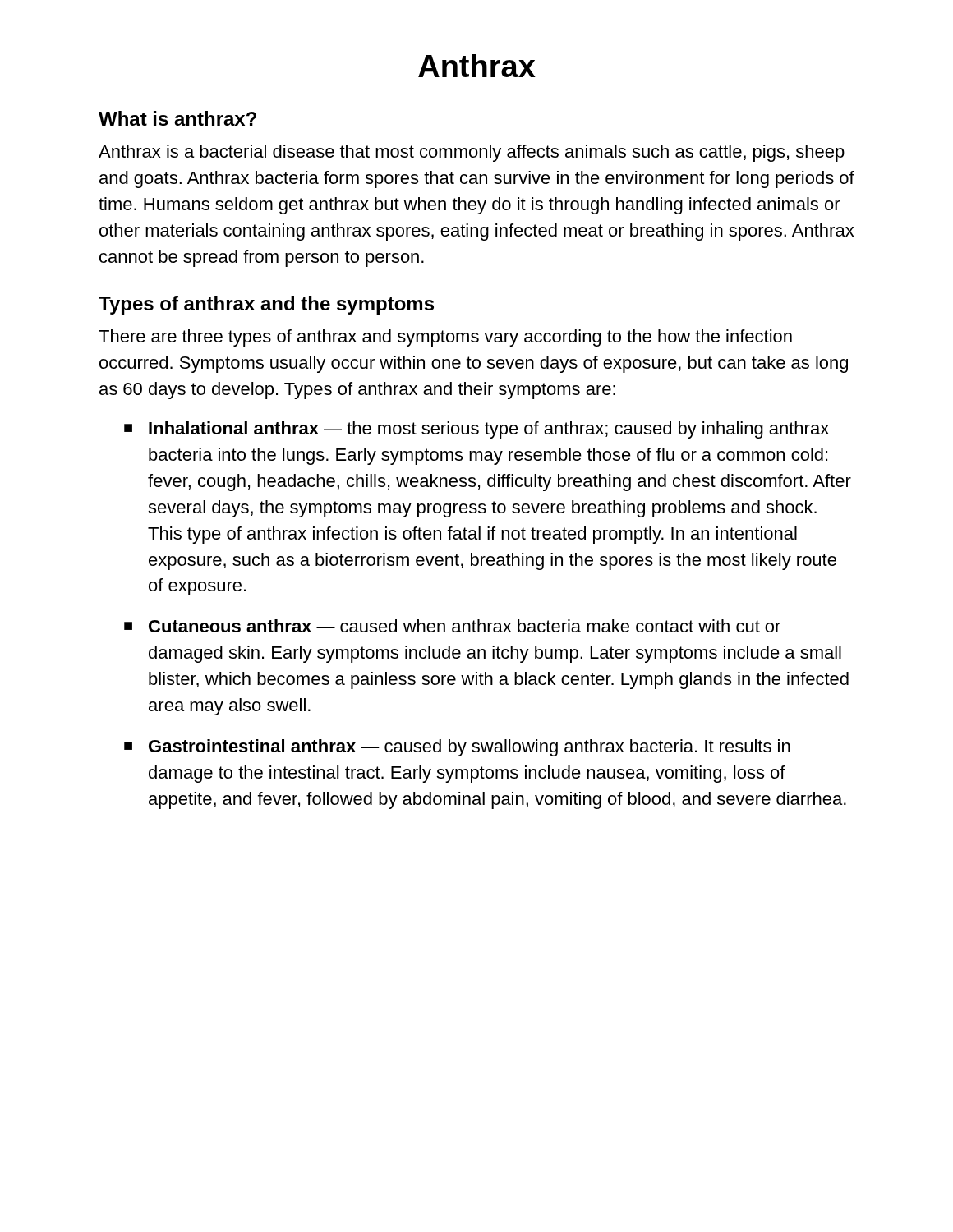Locate the list item with the text "■ Cutaneous anthrax —"
Image resolution: width=953 pixels, height=1232 pixels.
click(489, 666)
